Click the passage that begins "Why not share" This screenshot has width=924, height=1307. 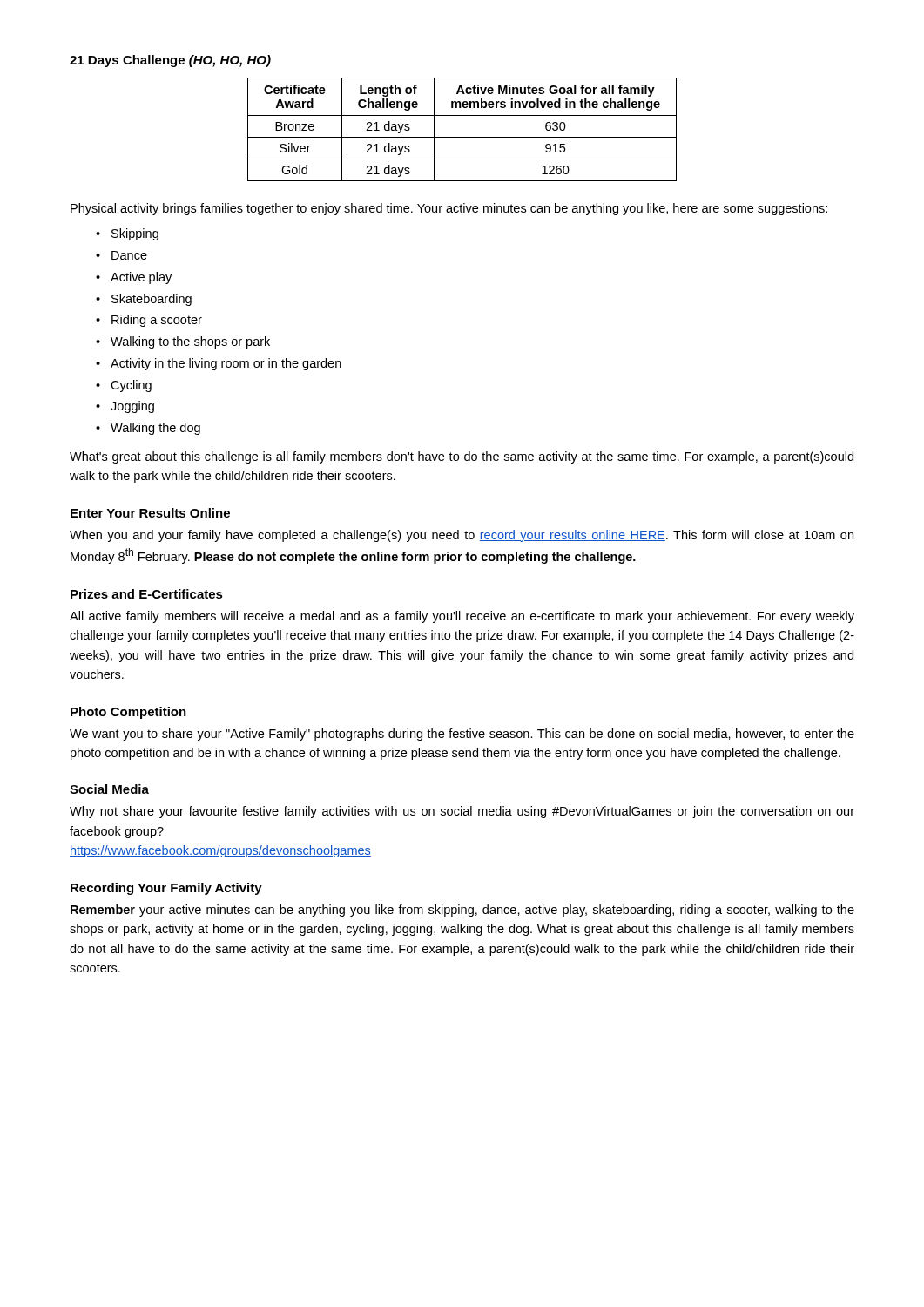click(462, 812)
